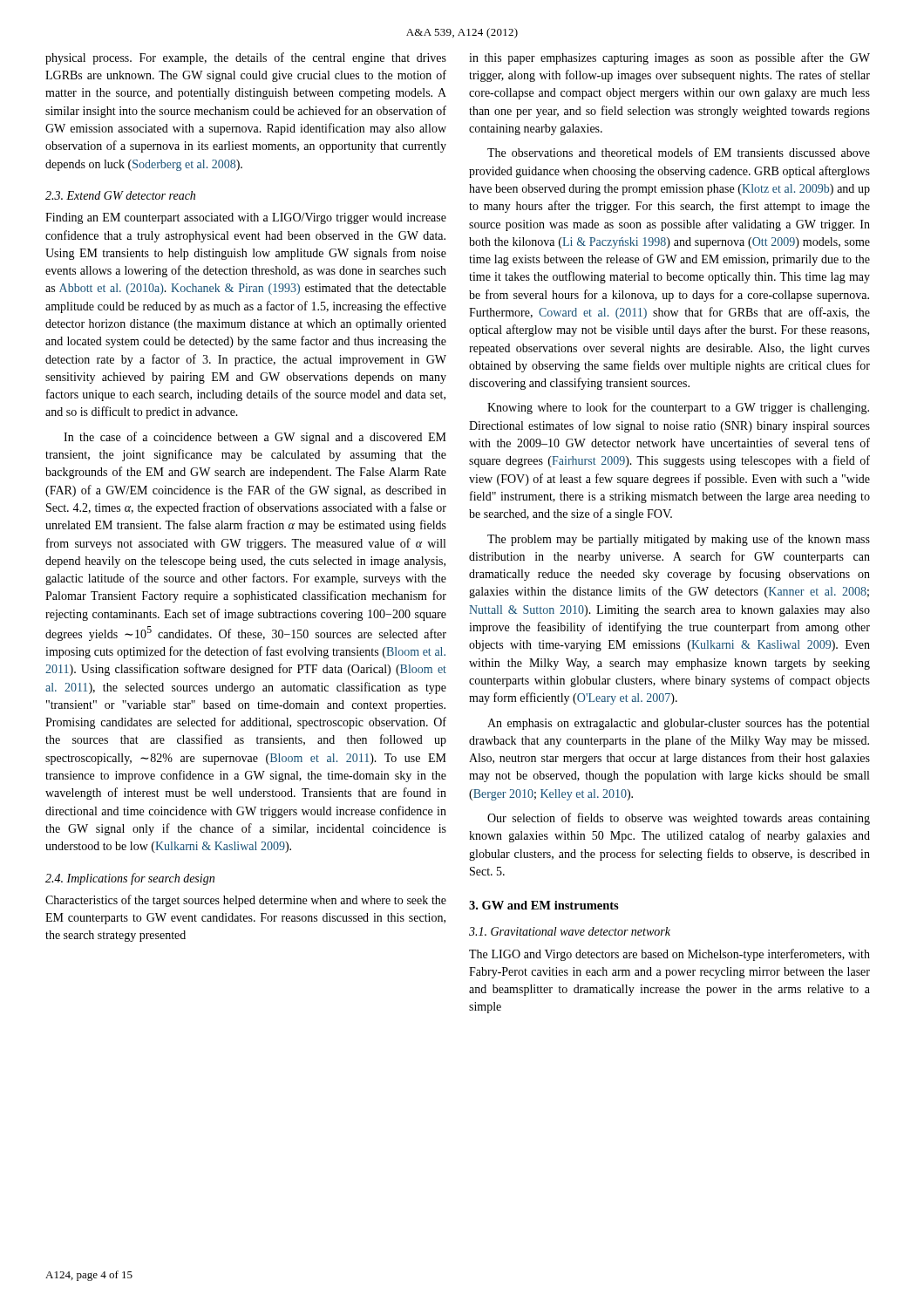Click the passage that begins "The LIGO and Virgo detectors are based"

point(669,981)
